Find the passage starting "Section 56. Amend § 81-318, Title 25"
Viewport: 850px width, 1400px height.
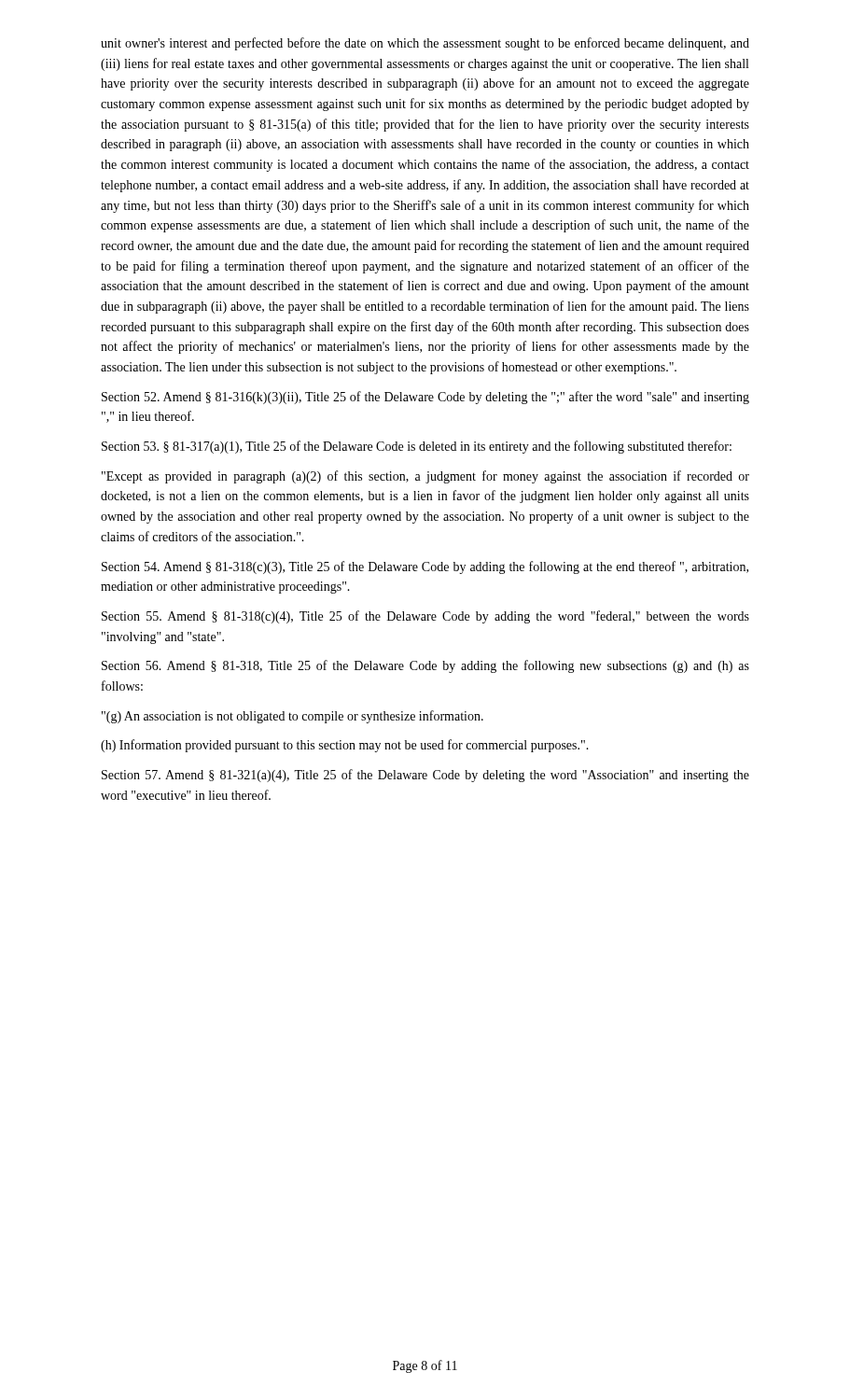pos(425,677)
